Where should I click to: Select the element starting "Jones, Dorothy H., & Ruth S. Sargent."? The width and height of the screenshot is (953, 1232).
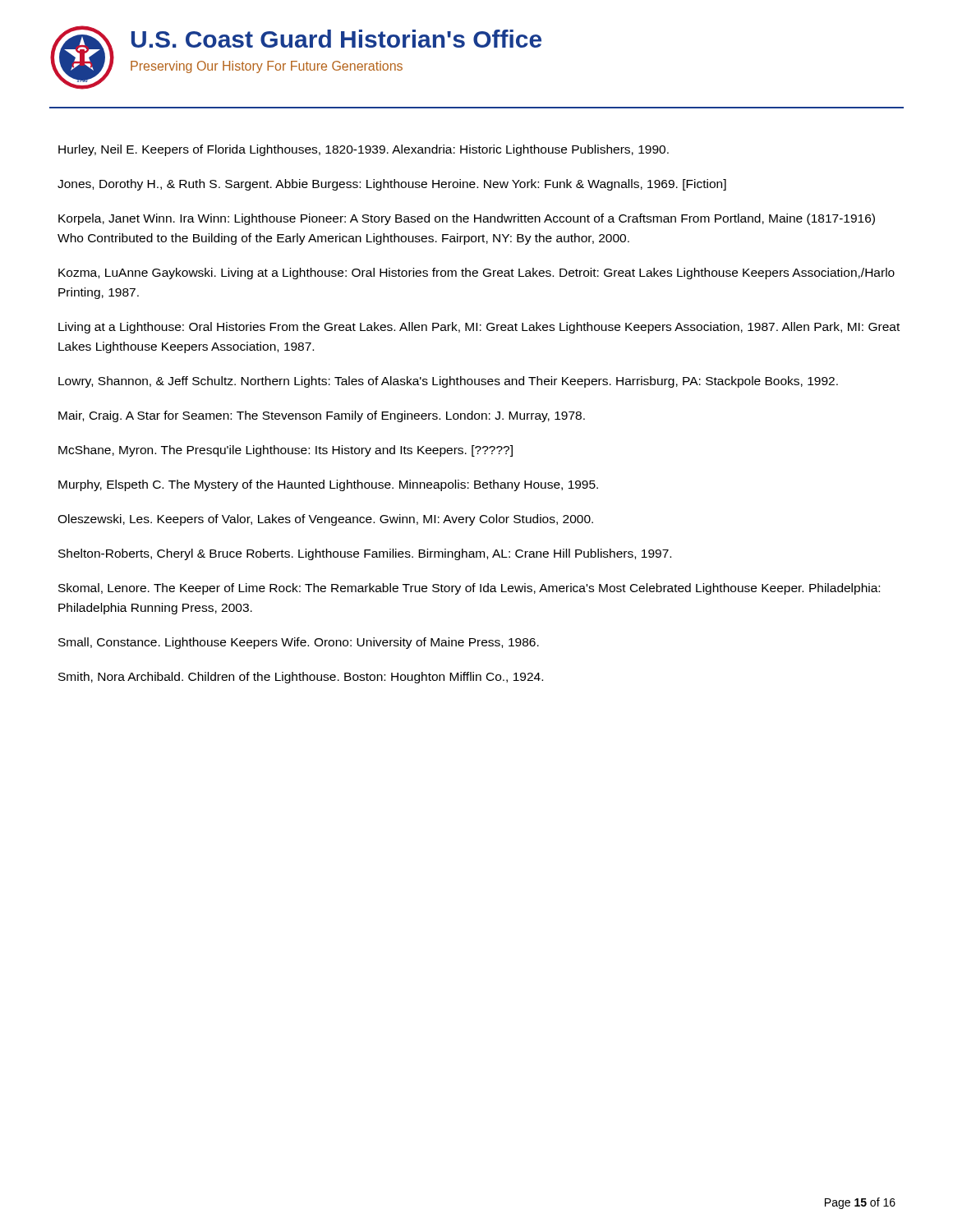pyautogui.click(x=392, y=184)
